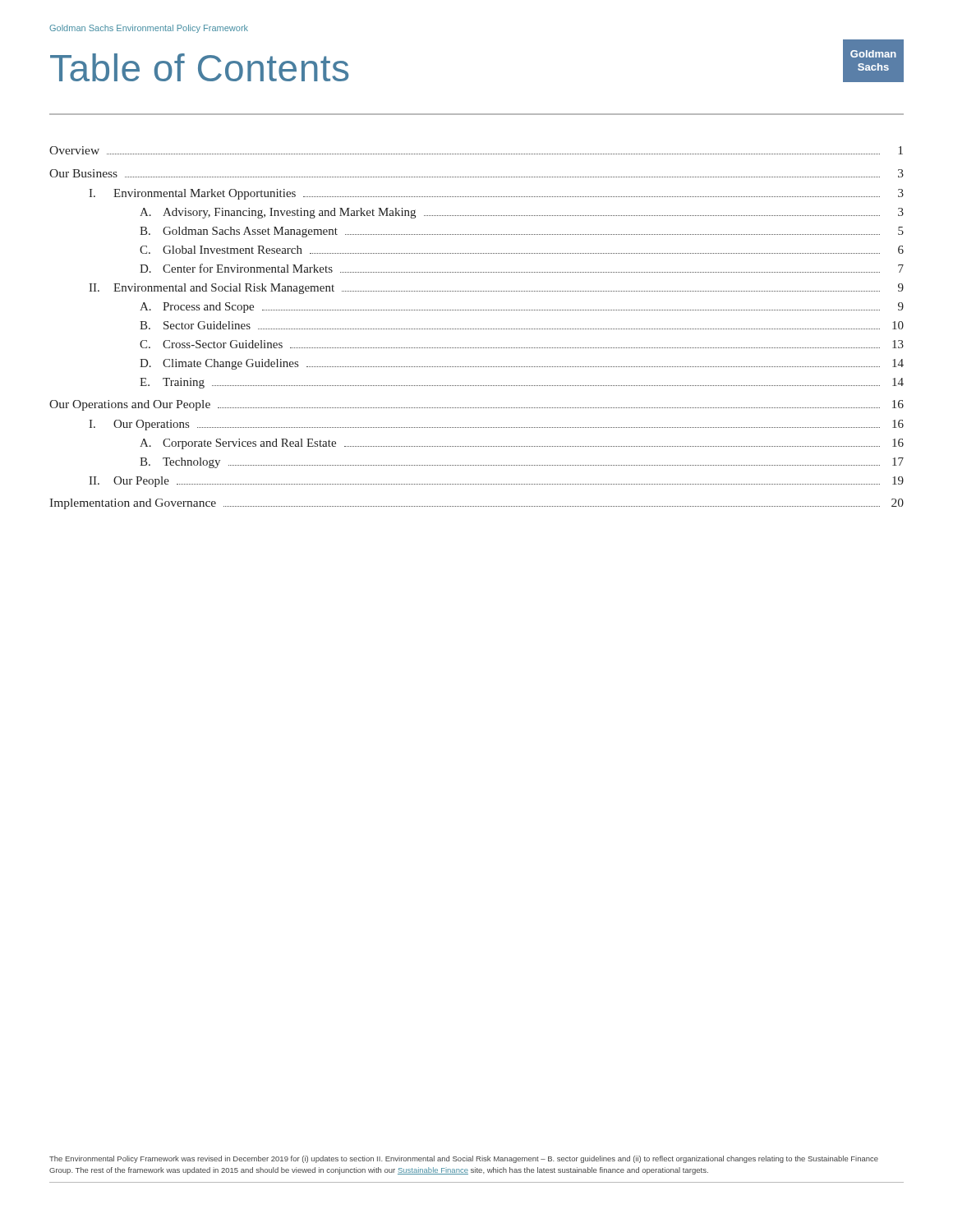Find the block on this page that starts "C. Global Investment Research"

pyautogui.click(x=522, y=250)
